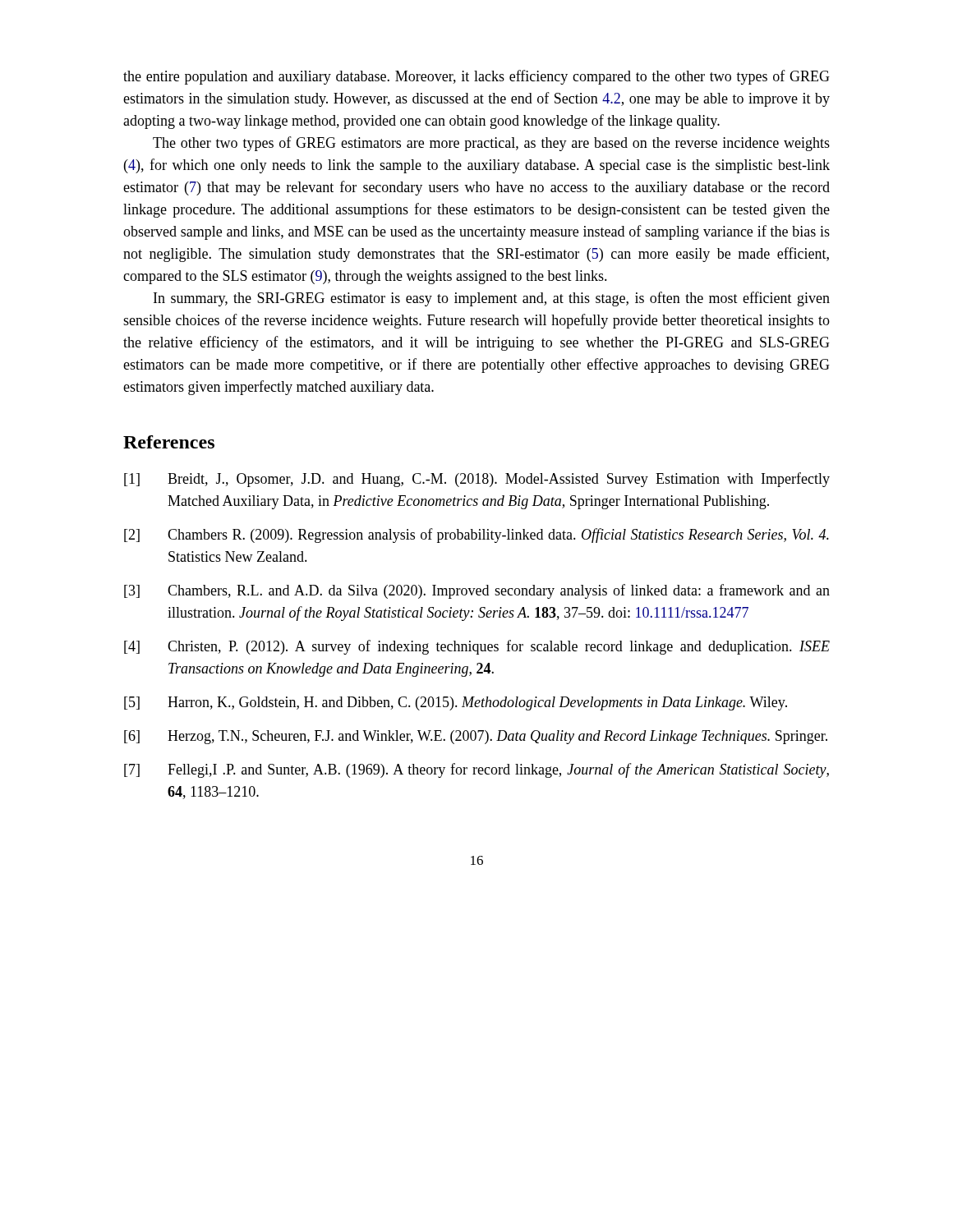Where is the passage that starts "[1] Breidt, J., Opsomer, J.D. and"?

click(x=476, y=490)
